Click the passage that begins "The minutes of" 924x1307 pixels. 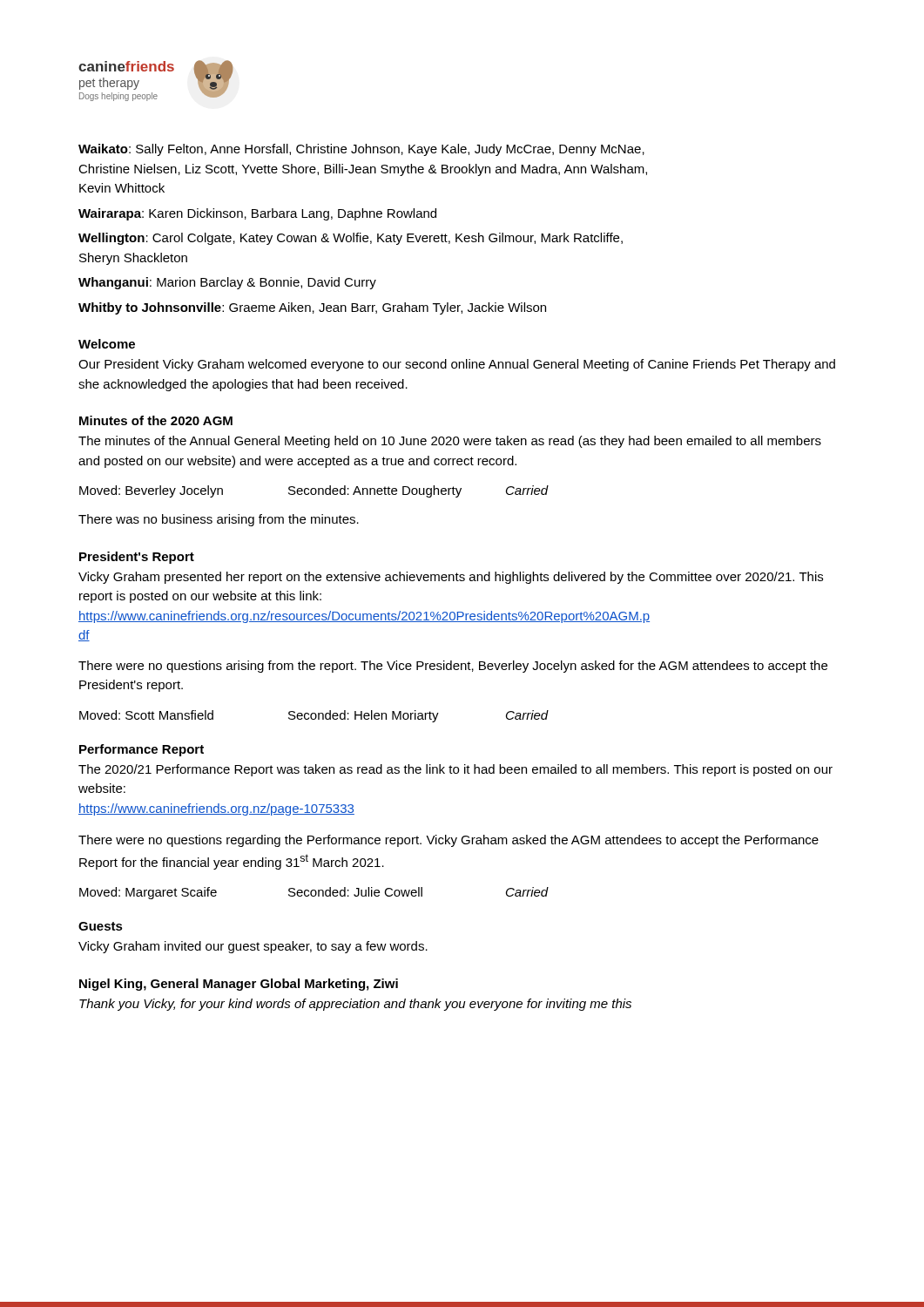click(x=450, y=450)
